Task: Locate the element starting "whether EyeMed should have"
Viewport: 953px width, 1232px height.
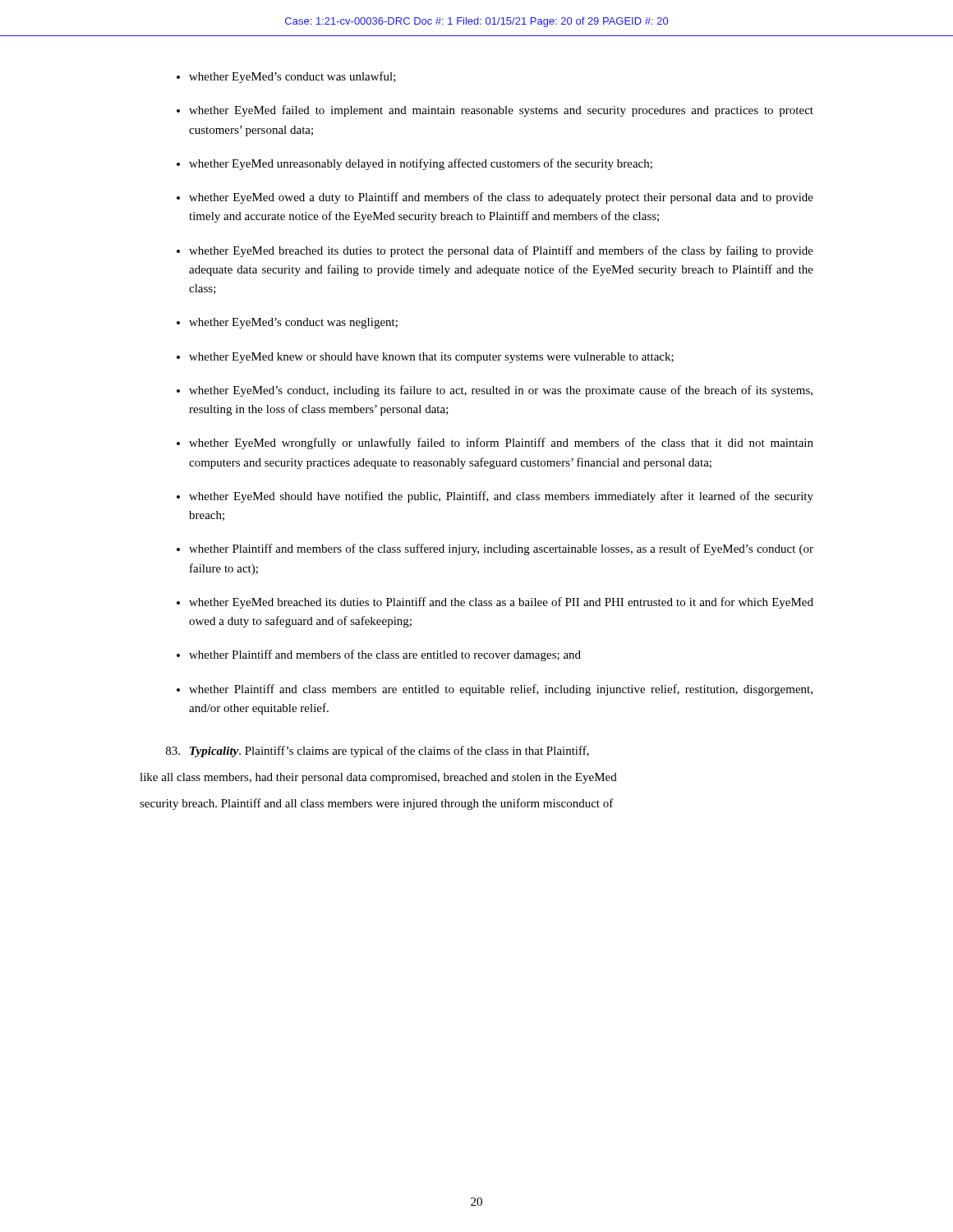Action: click(501, 505)
